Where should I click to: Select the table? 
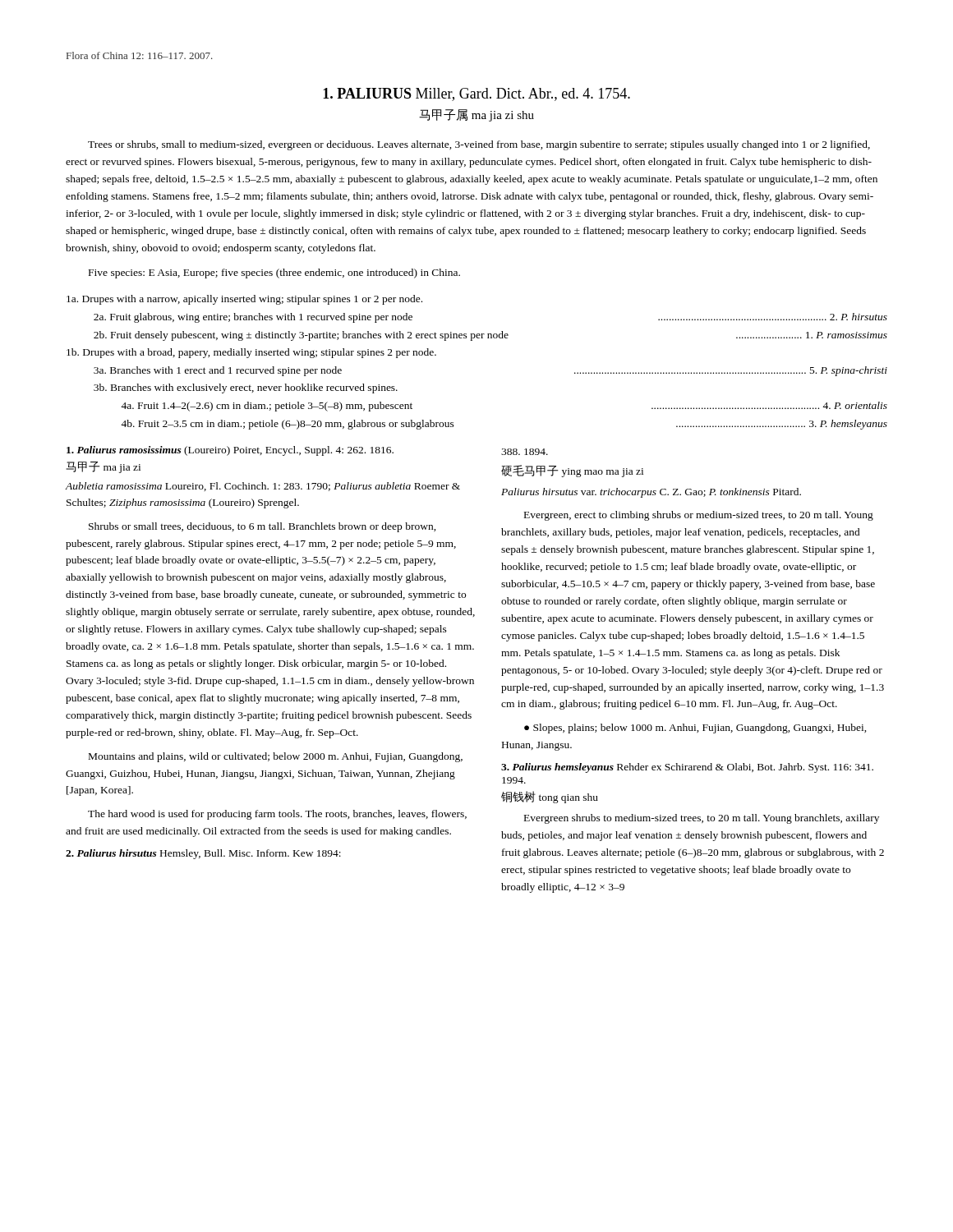point(476,361)
